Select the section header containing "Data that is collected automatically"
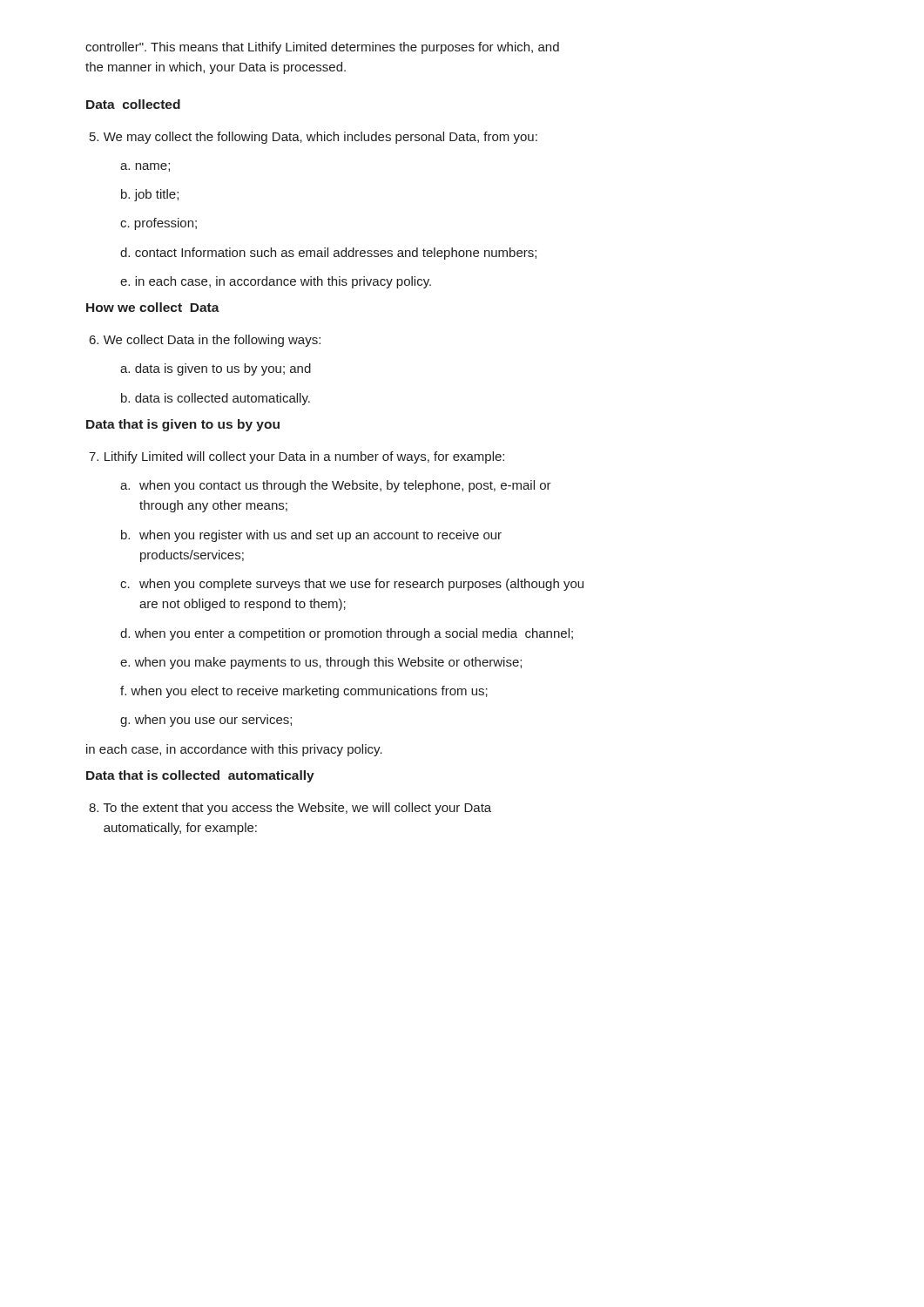The height and width of the screenshot is (1307, 924). click(x=200, y=775)
